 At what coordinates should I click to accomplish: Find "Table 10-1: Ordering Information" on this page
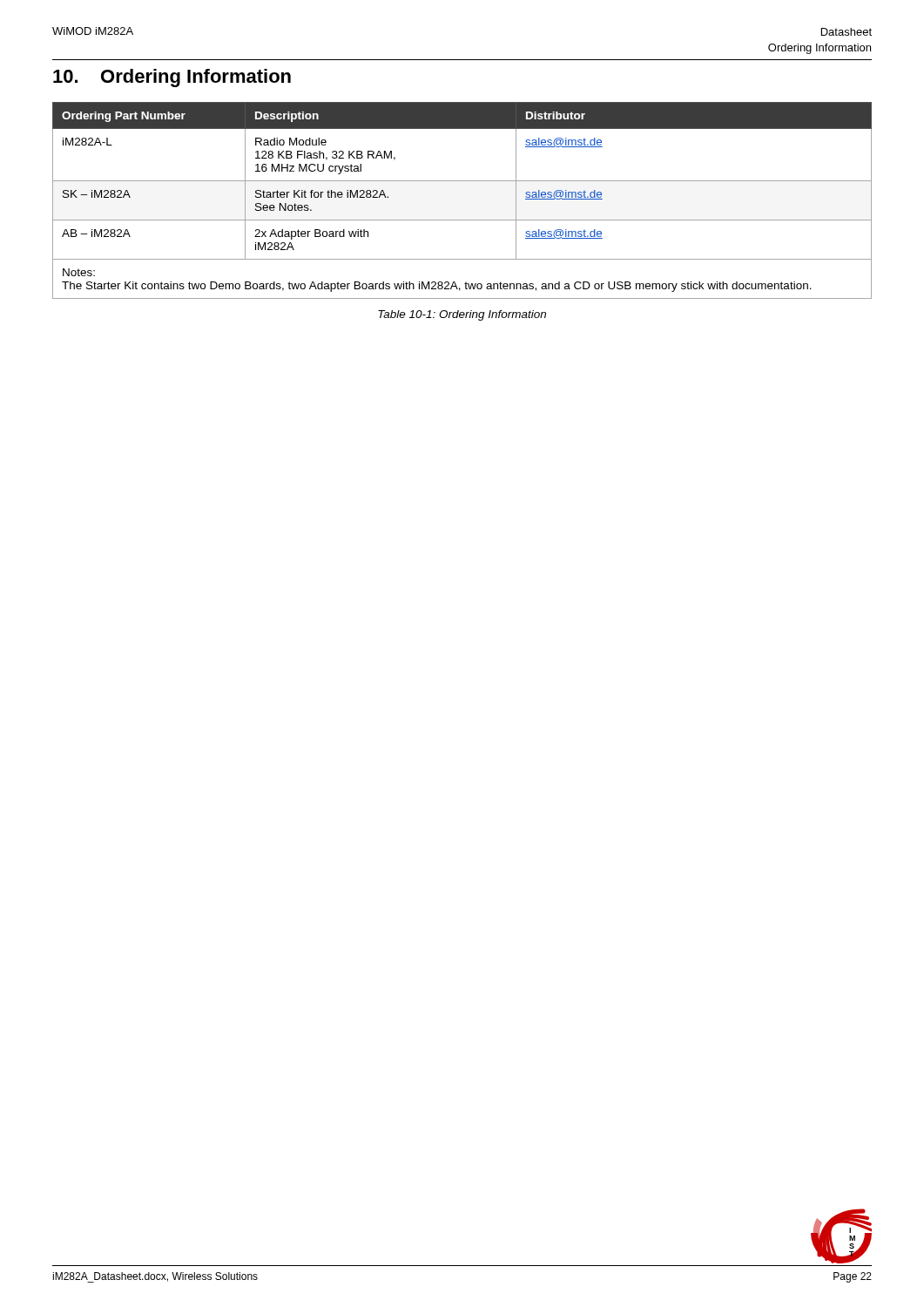(462, 314)
